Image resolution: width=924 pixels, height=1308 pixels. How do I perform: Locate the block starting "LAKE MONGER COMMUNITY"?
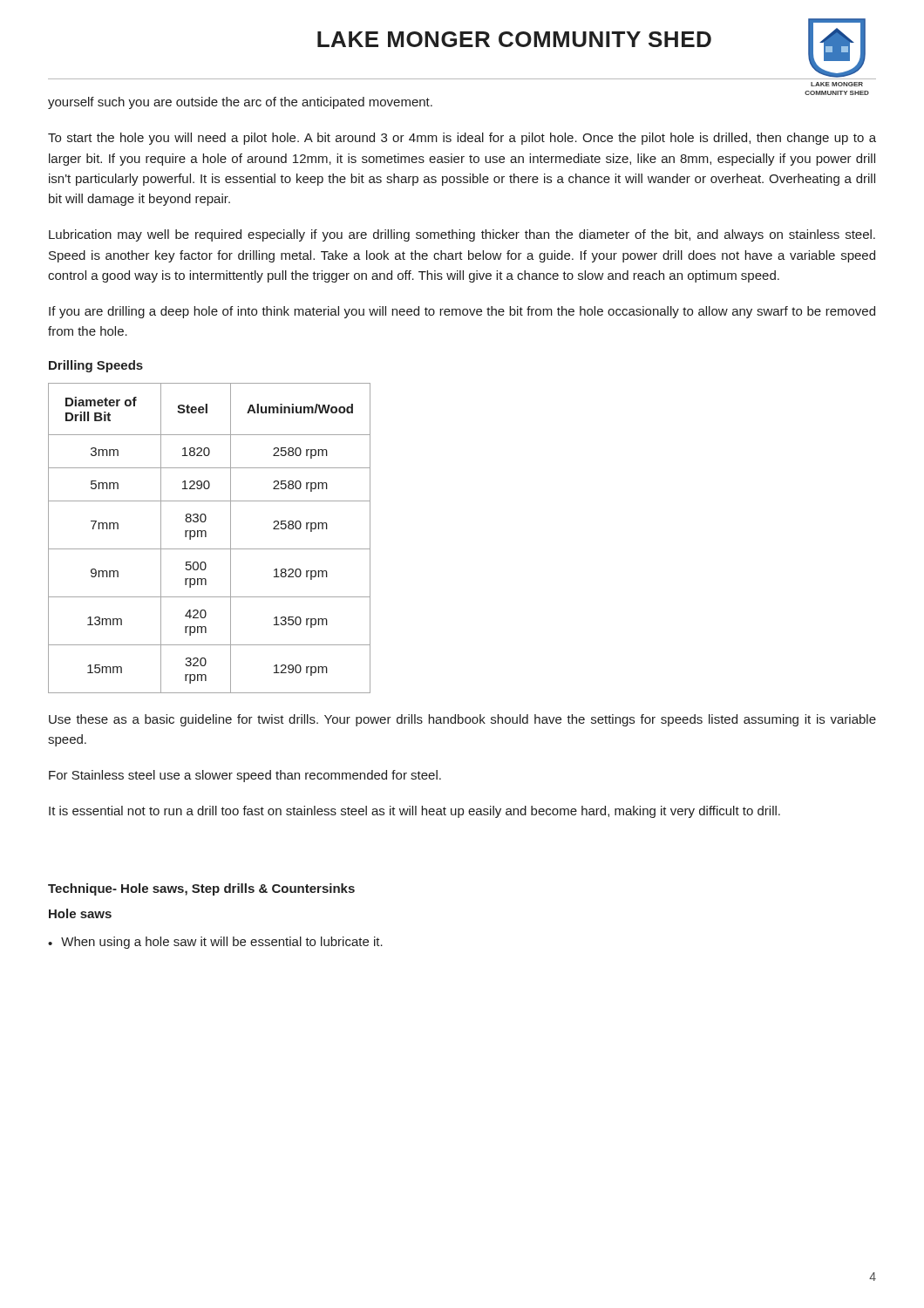514,39
